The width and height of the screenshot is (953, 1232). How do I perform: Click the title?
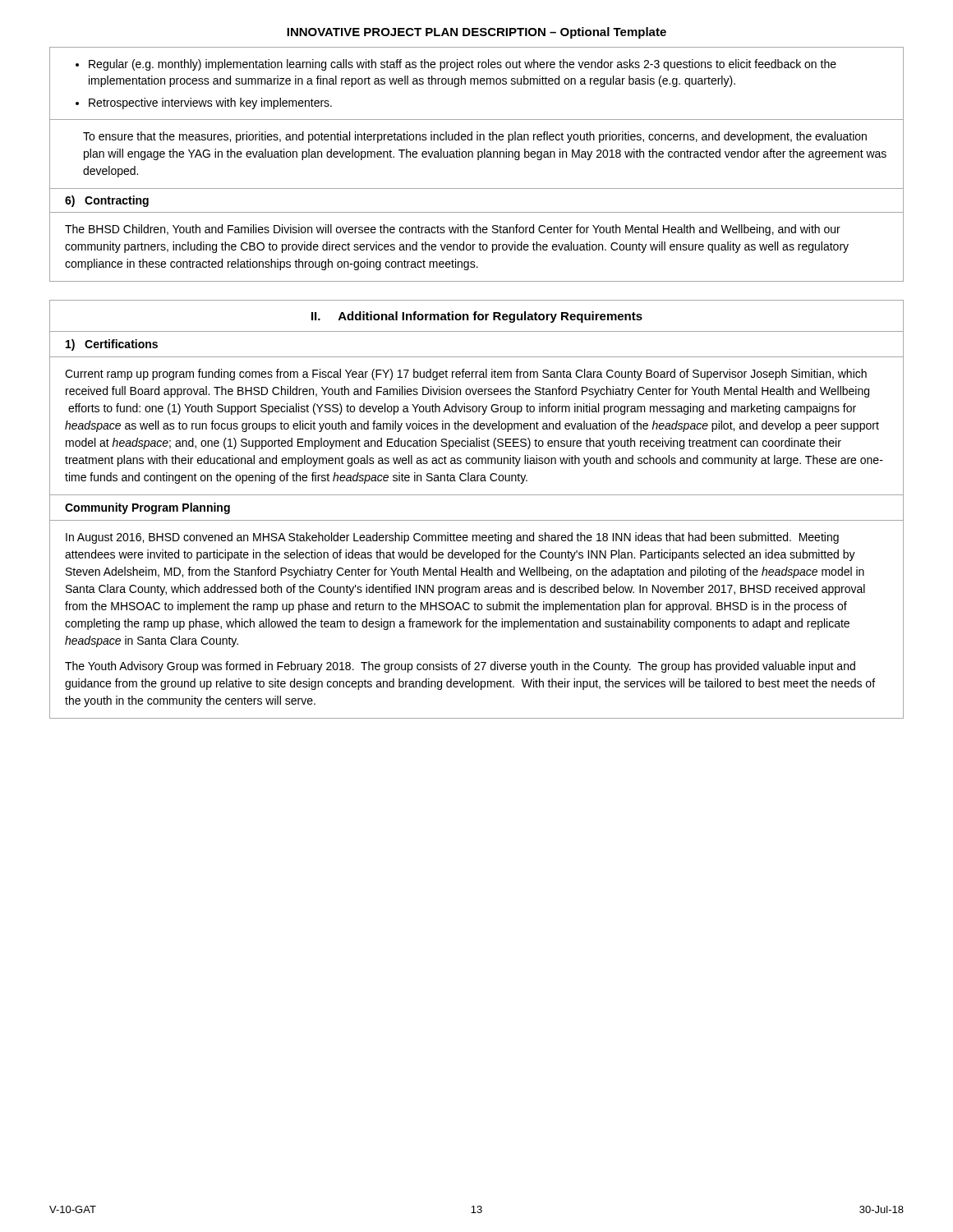pyautogui.click(x=476, y=32)
